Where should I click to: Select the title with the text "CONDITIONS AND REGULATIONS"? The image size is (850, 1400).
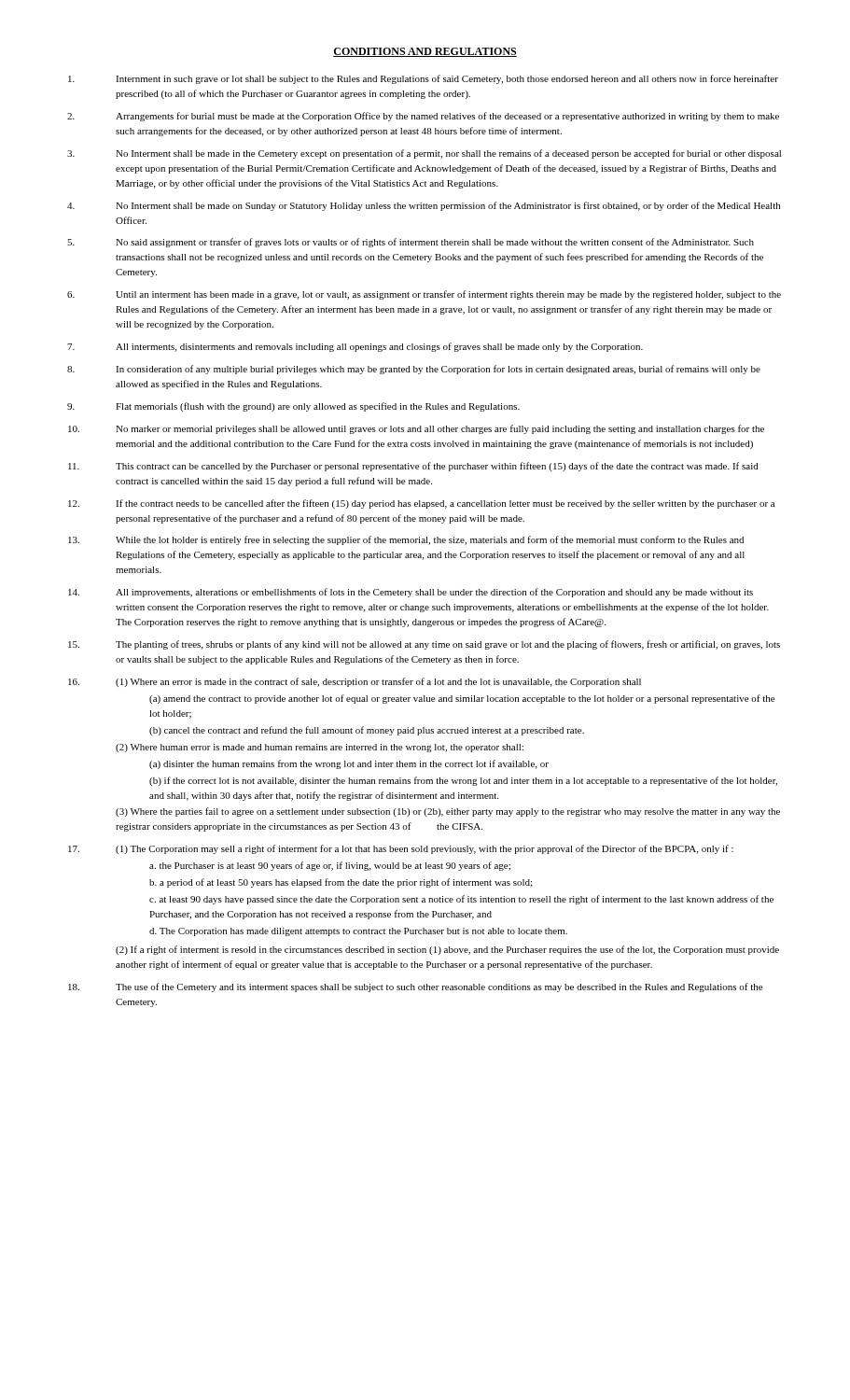[x=425, y=51]
